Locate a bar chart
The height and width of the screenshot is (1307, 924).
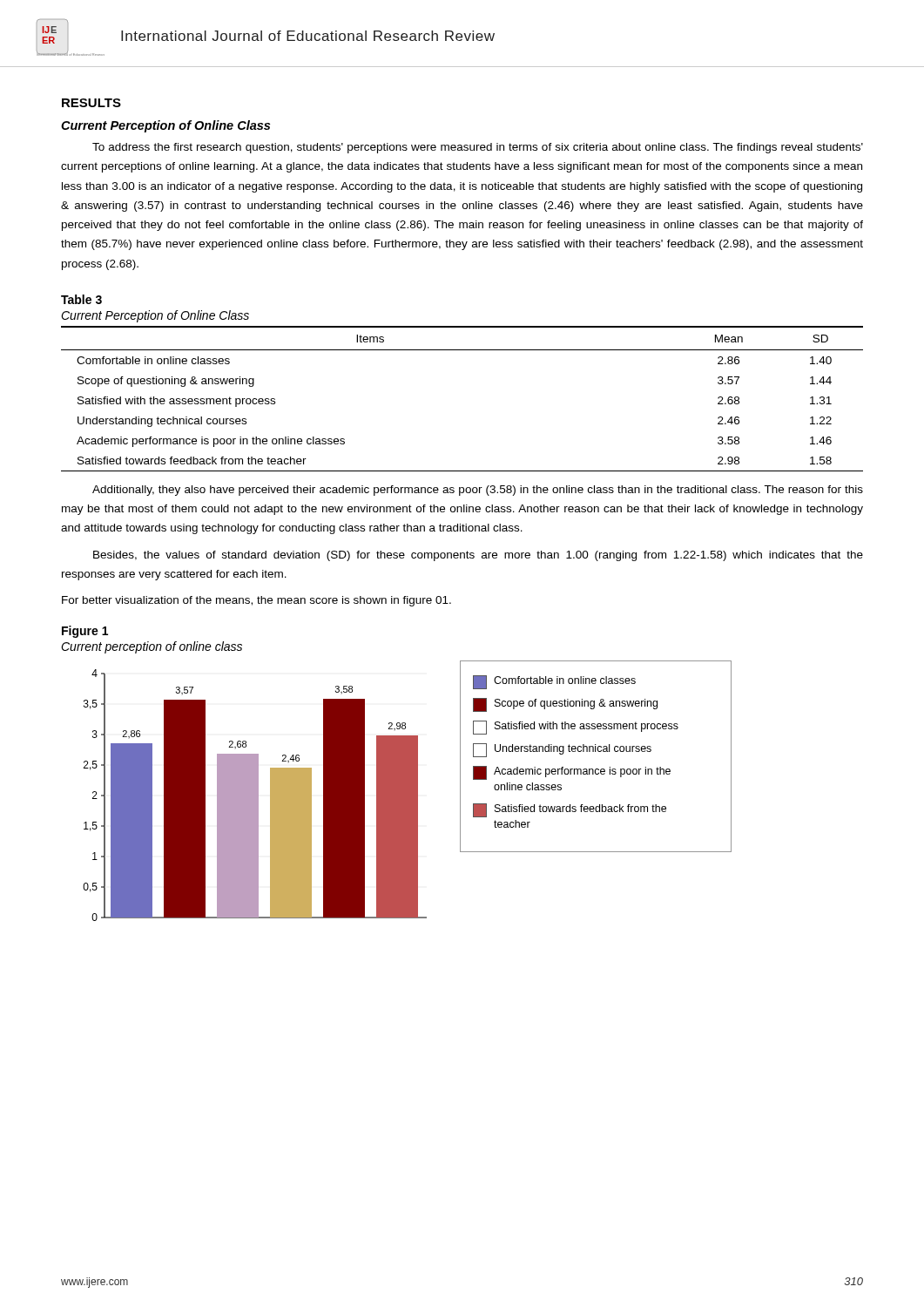click(248, 810)
